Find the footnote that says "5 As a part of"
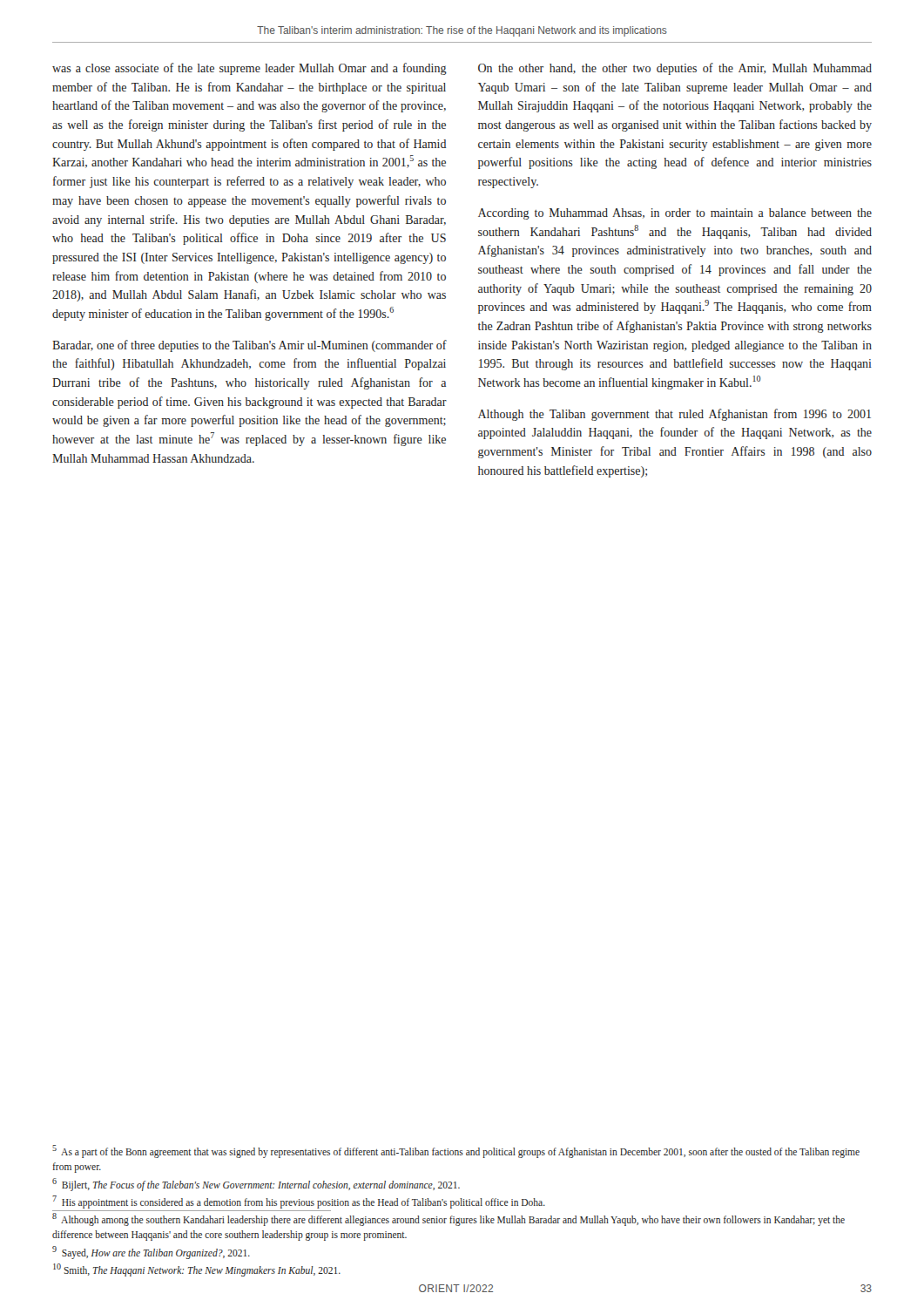Viewport: 924px width, 1307px height. (462, 1160)
